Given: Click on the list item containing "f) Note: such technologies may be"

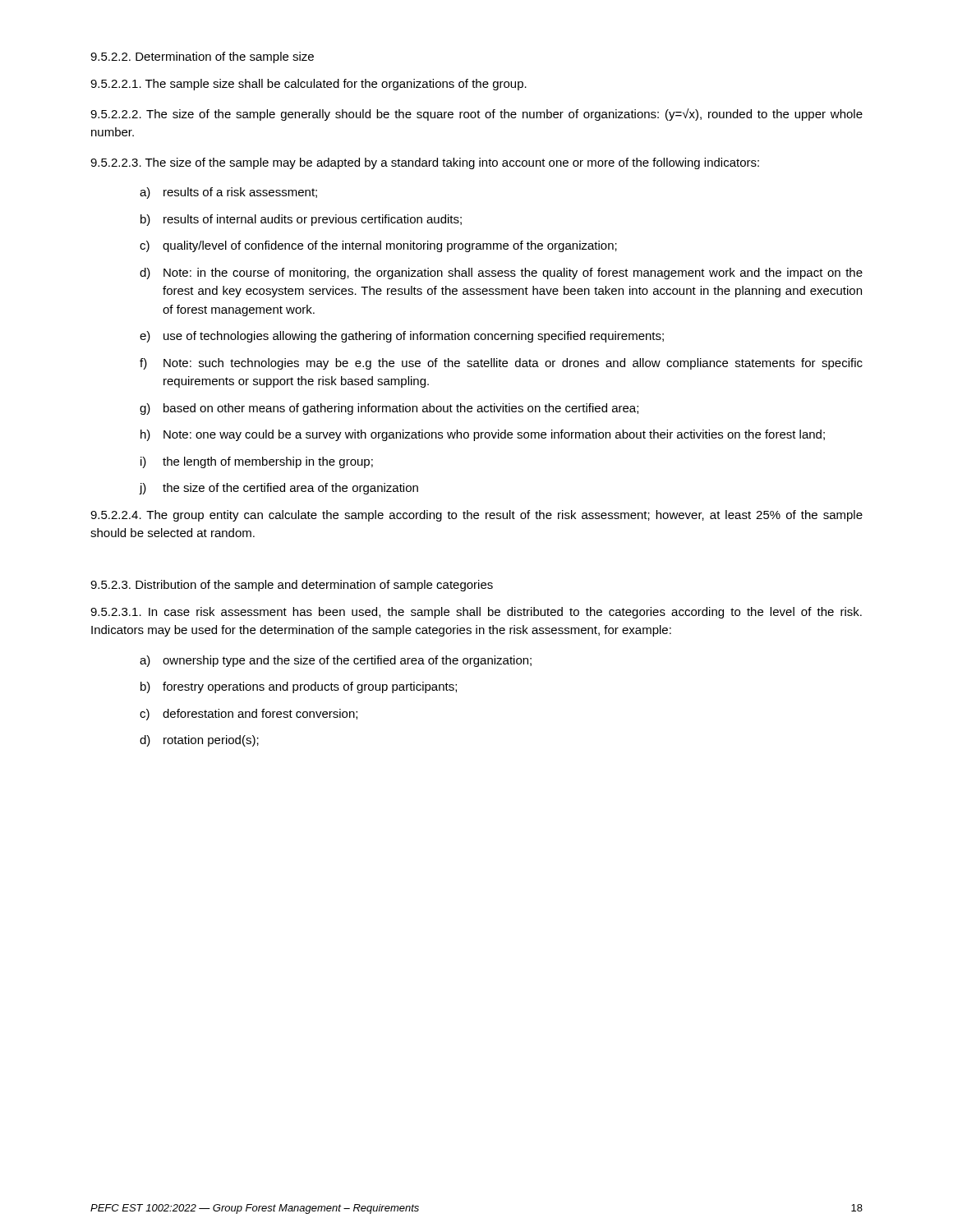Looking at the screenshot, I should (501, 372).
